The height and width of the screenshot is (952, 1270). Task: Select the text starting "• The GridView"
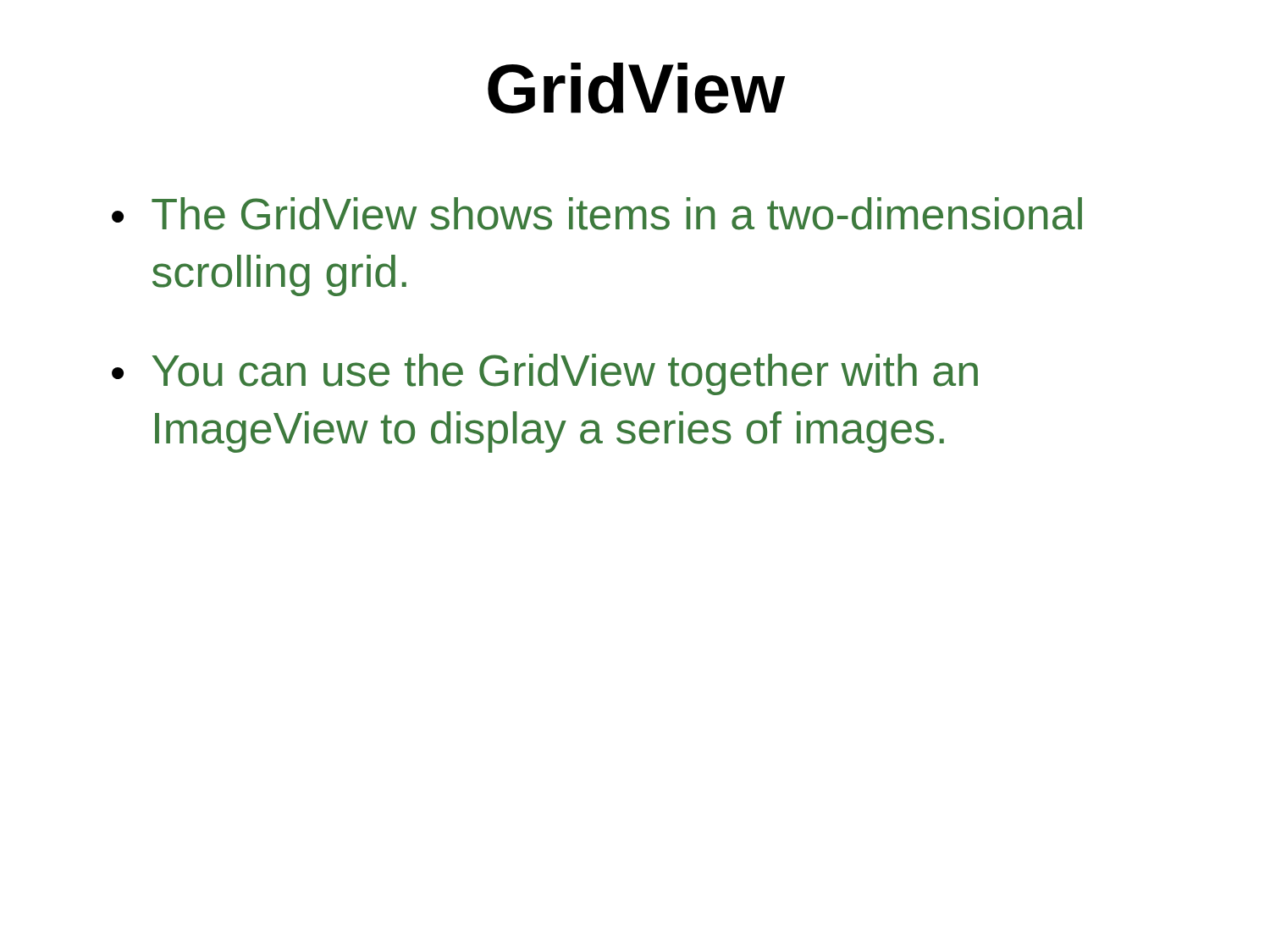point(617,244)
